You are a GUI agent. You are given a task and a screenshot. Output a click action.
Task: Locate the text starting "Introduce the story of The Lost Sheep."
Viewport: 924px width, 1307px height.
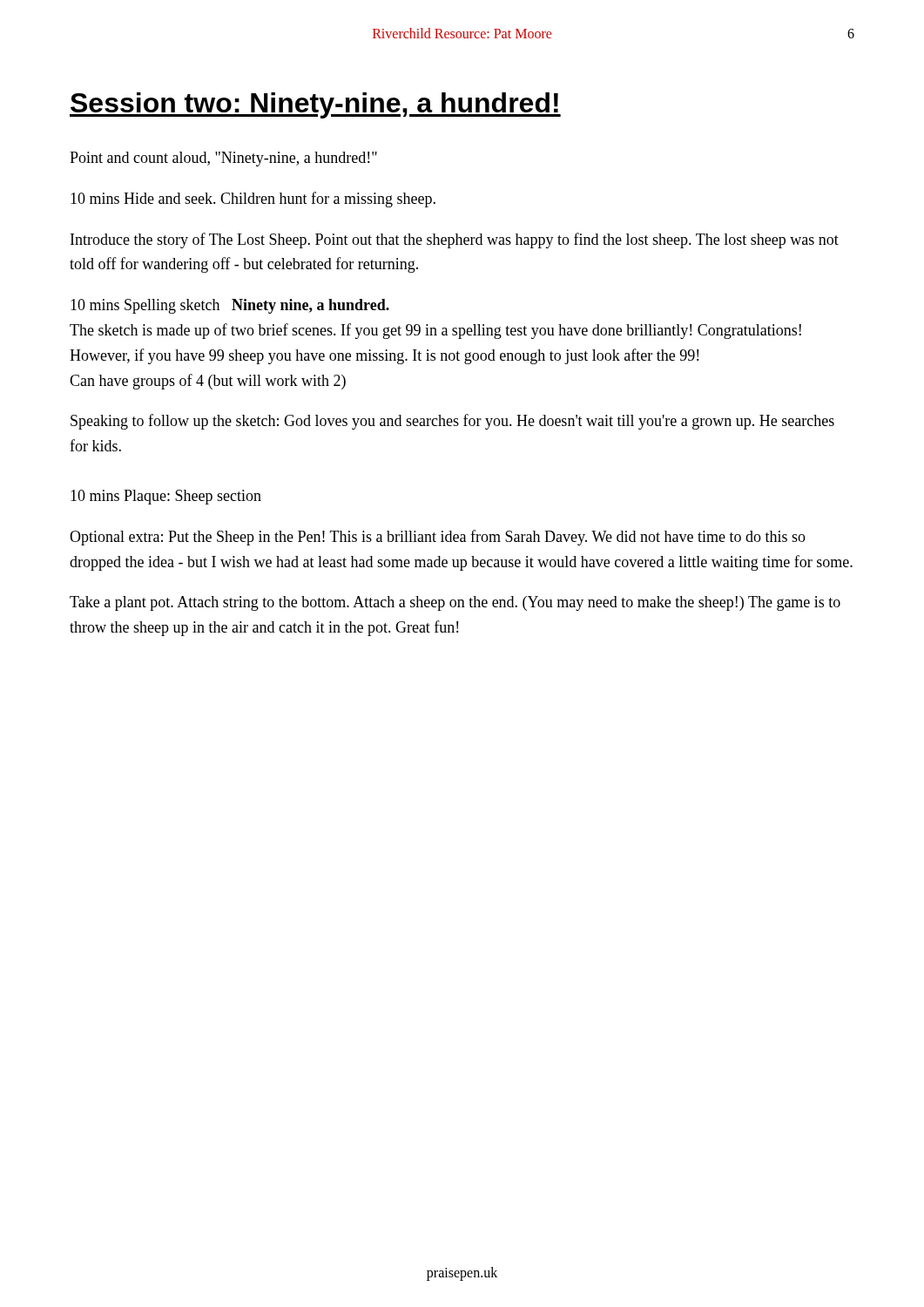tap(454, 252)
